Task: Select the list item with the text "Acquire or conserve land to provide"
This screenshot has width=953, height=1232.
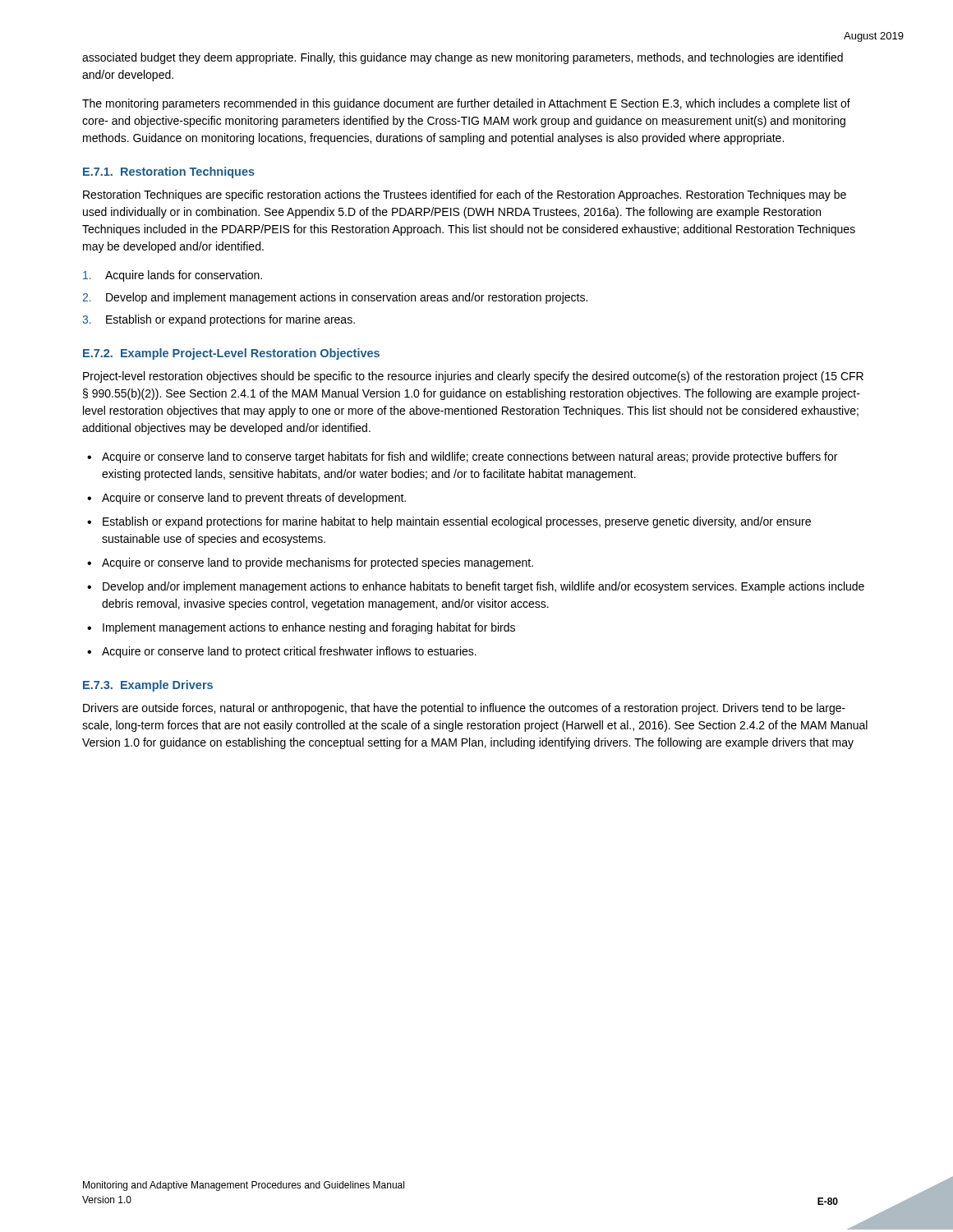Action: tap(318, 563)
